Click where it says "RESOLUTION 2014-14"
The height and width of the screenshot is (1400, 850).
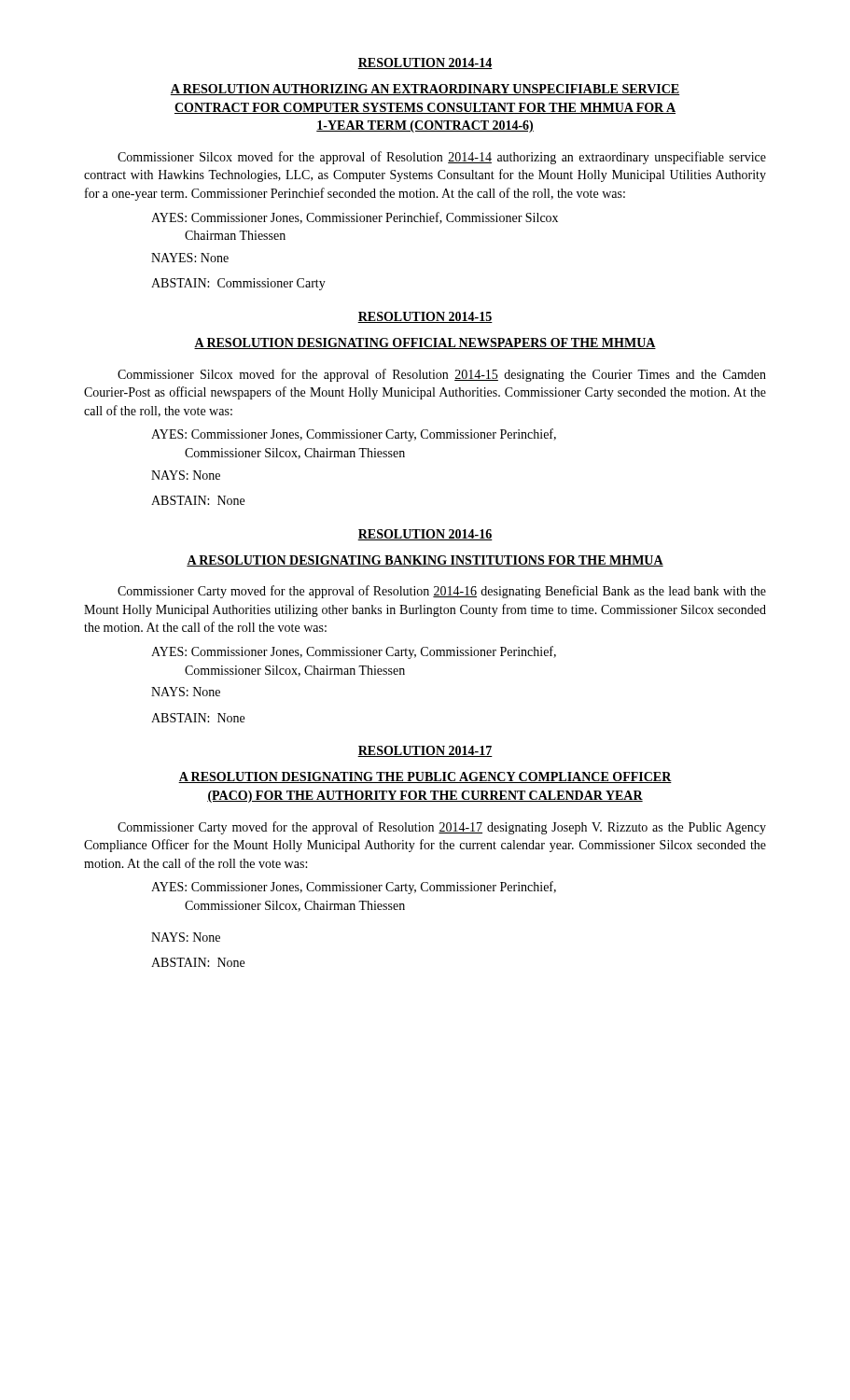[425, 63]
